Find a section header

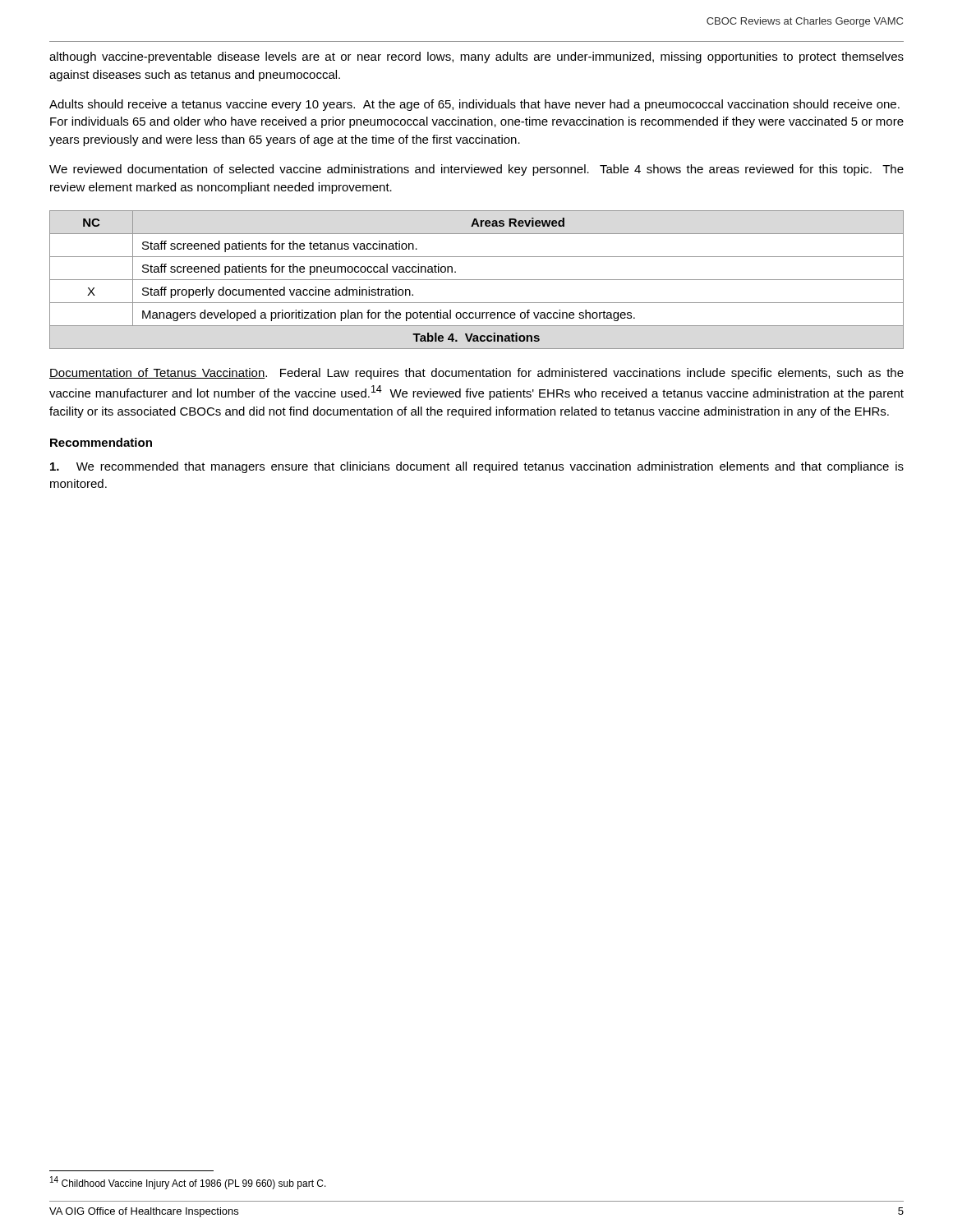point(101,442)
